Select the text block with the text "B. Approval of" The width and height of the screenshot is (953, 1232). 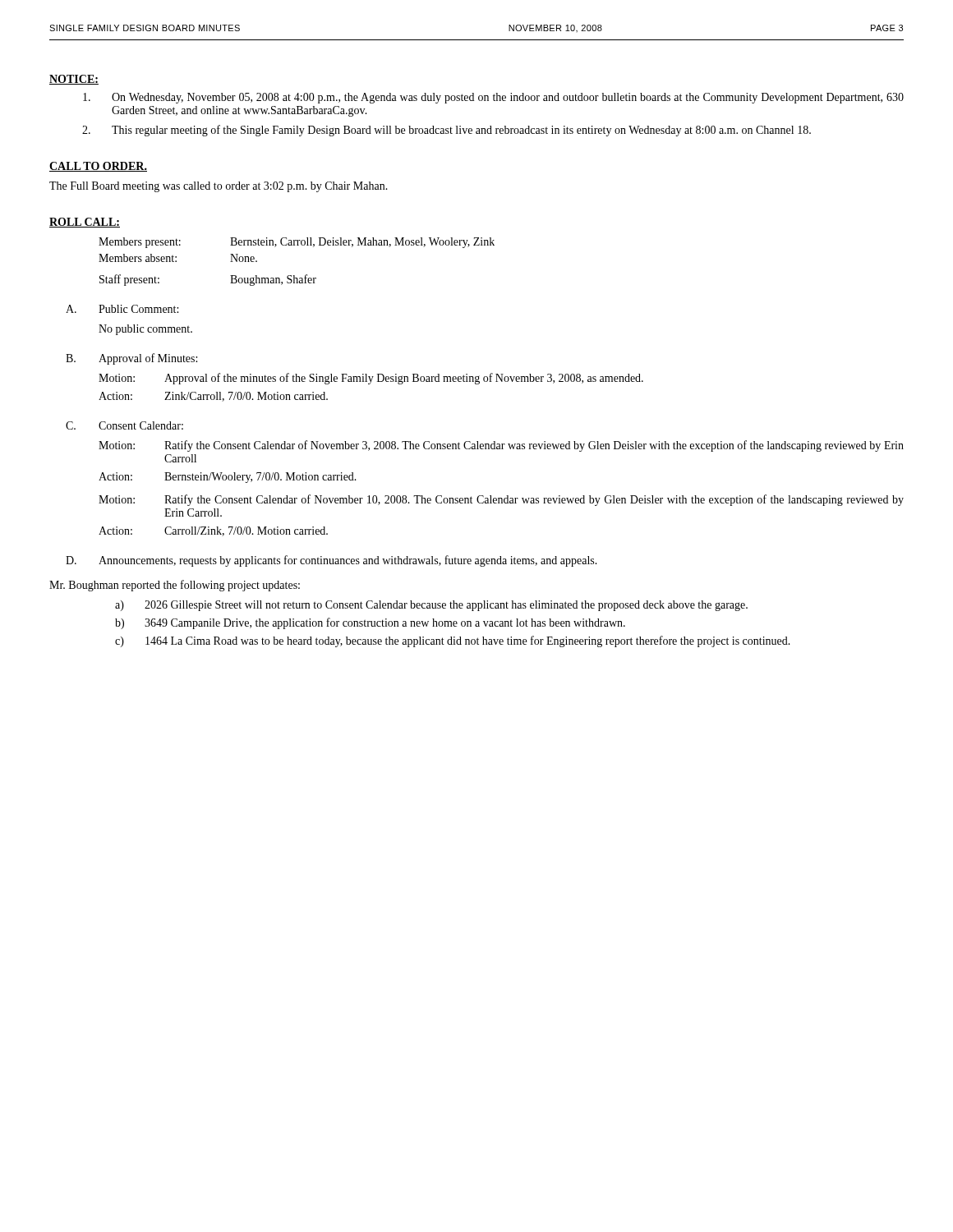[x=131, y=359]
